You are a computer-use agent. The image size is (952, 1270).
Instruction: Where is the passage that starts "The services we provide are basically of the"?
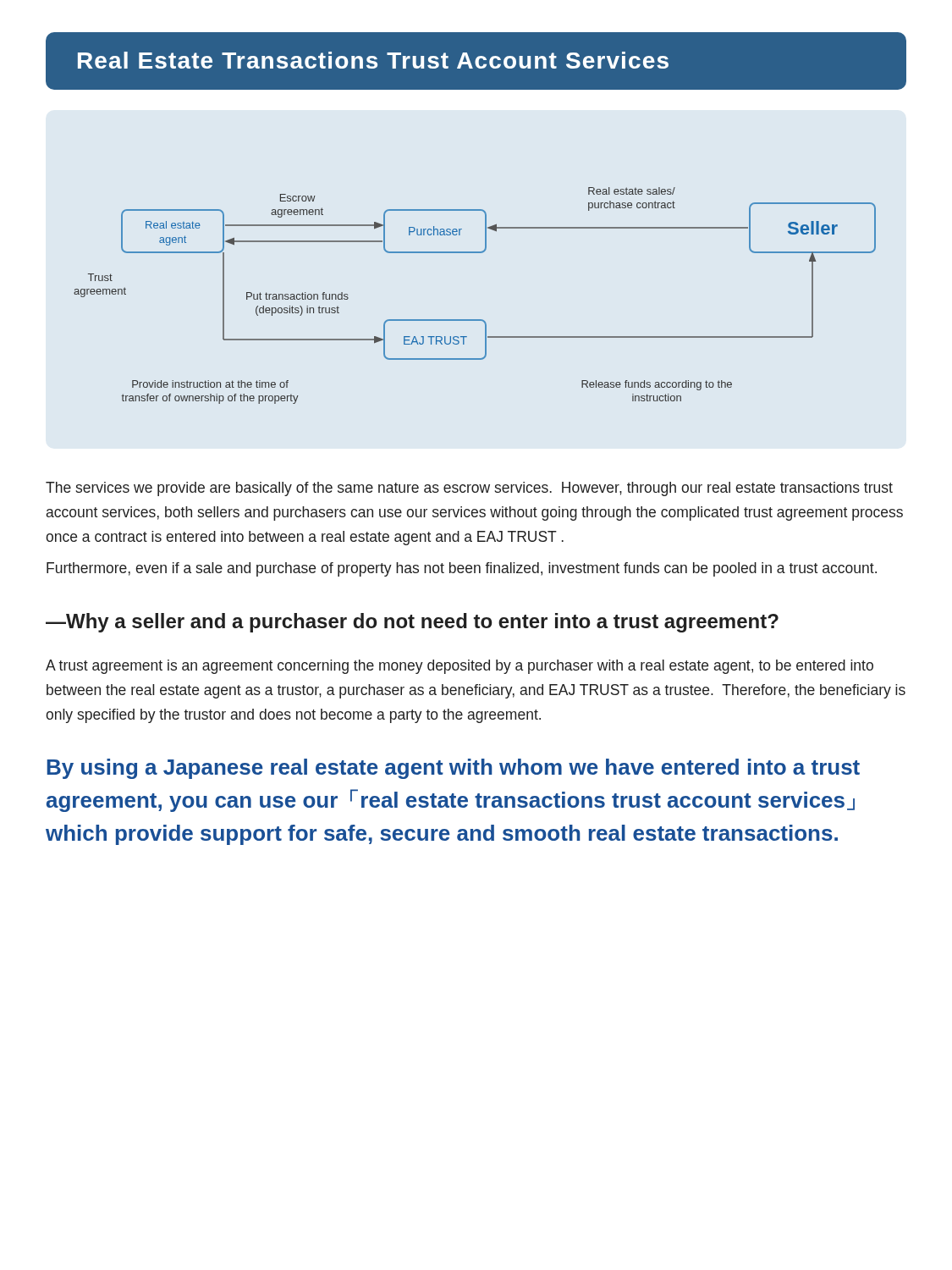tap(475, 512)
